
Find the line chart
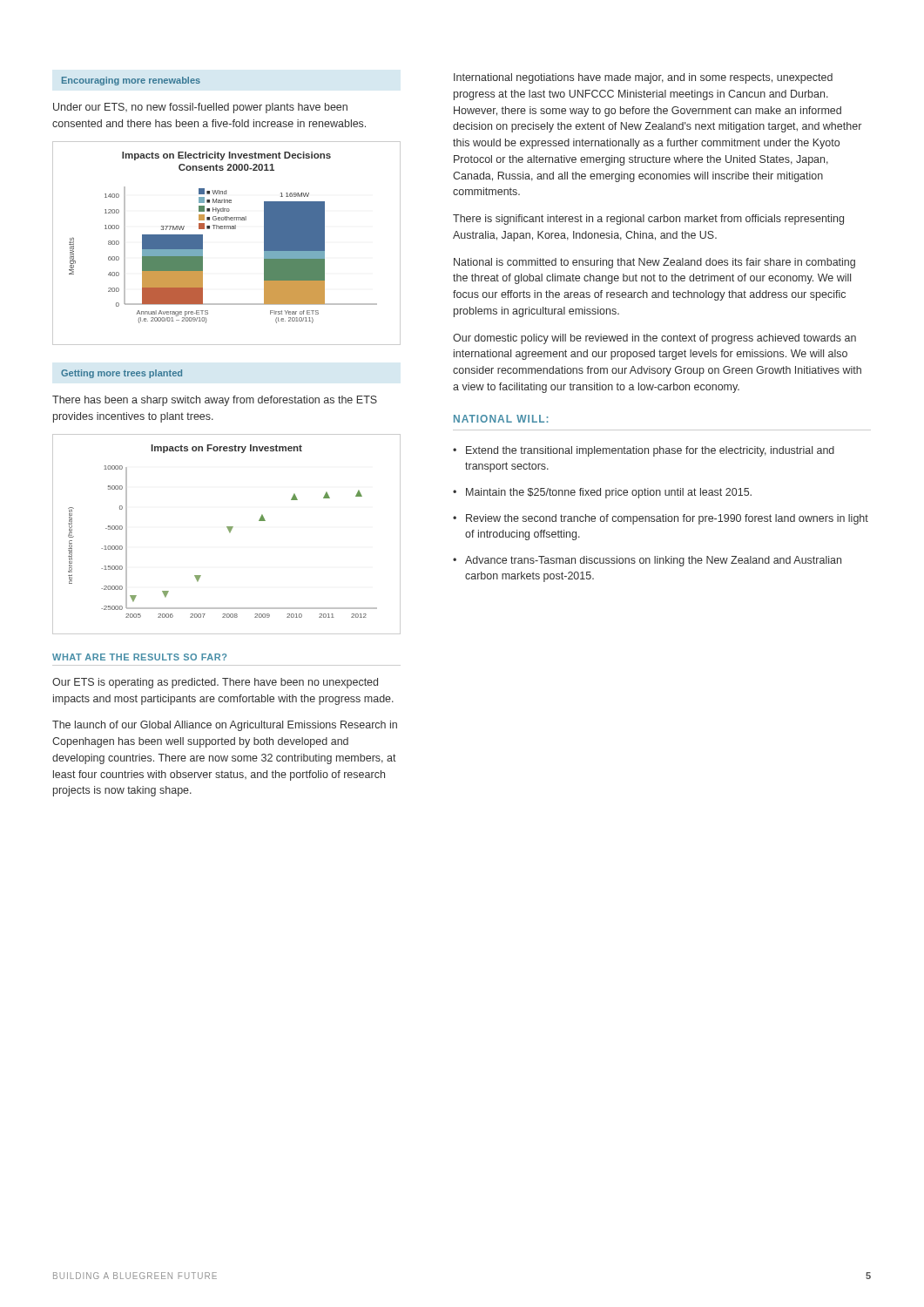click(x=226, y=534)
